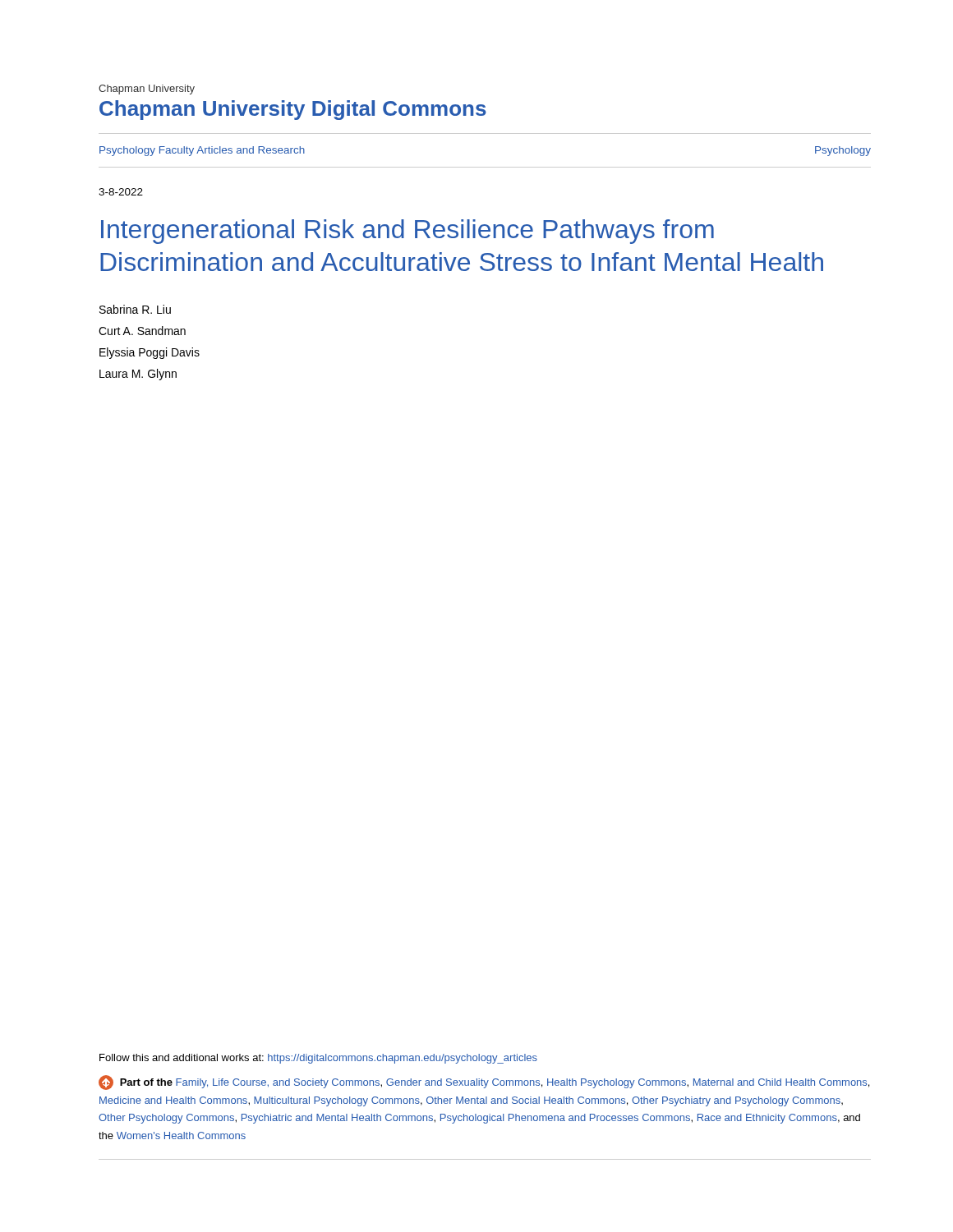The height and width of the screenshot is (1232, 953).
Task: Select the text block starting "Laura M. Glynn"
Action: [x=138, y=374]
